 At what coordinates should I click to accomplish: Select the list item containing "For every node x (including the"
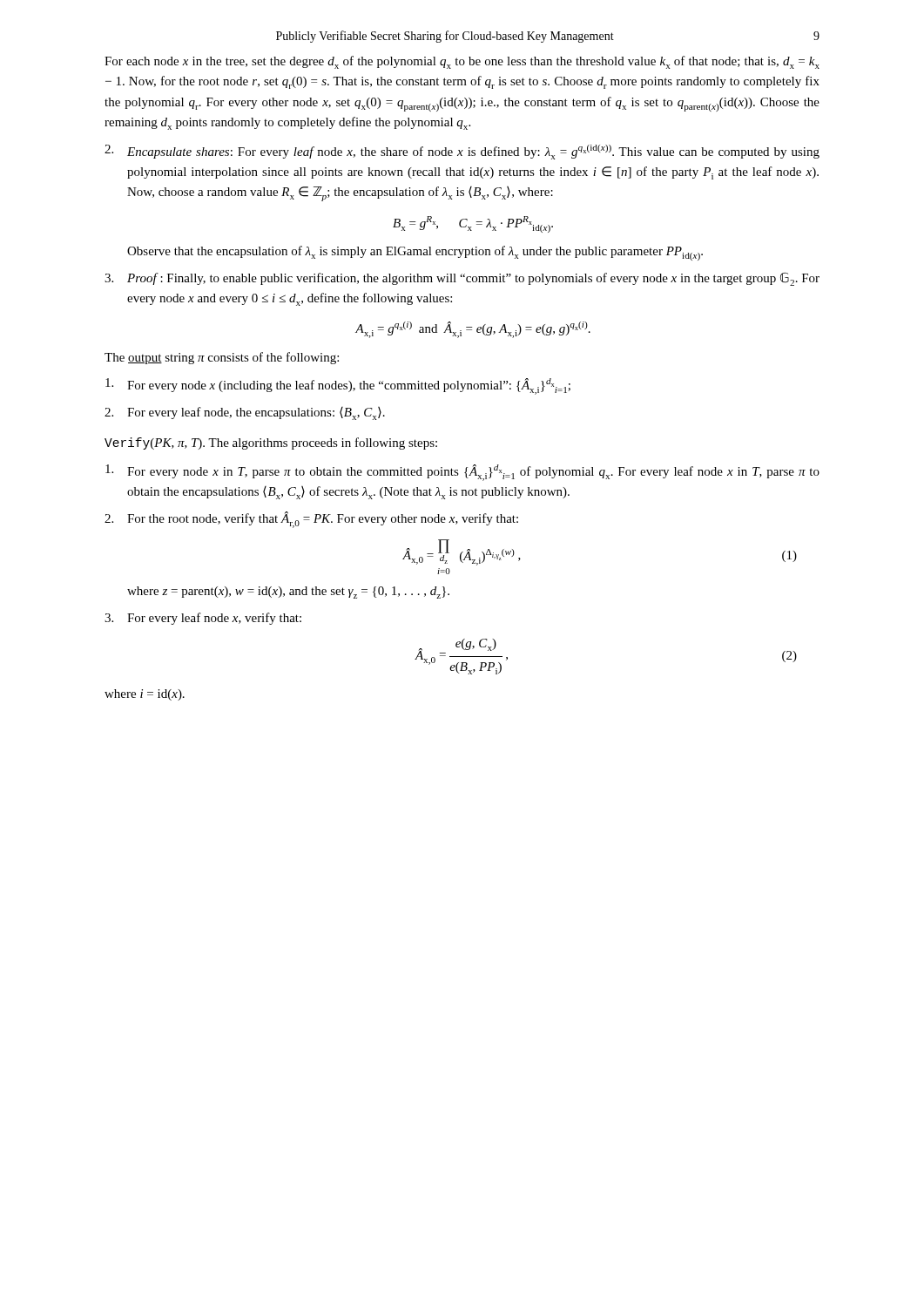click(462, 385)
